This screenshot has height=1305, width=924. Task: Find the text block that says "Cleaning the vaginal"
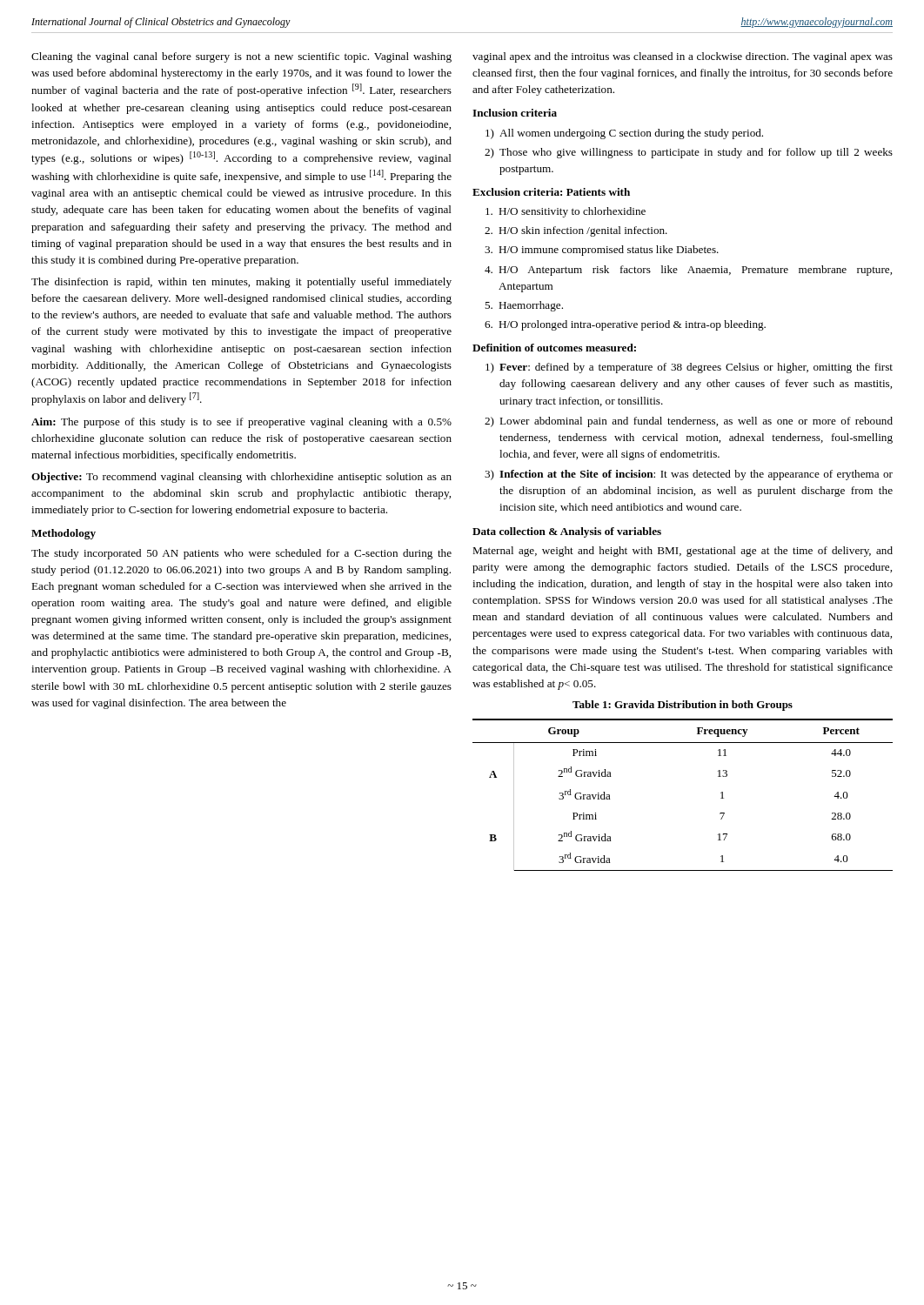click(241, 158)
